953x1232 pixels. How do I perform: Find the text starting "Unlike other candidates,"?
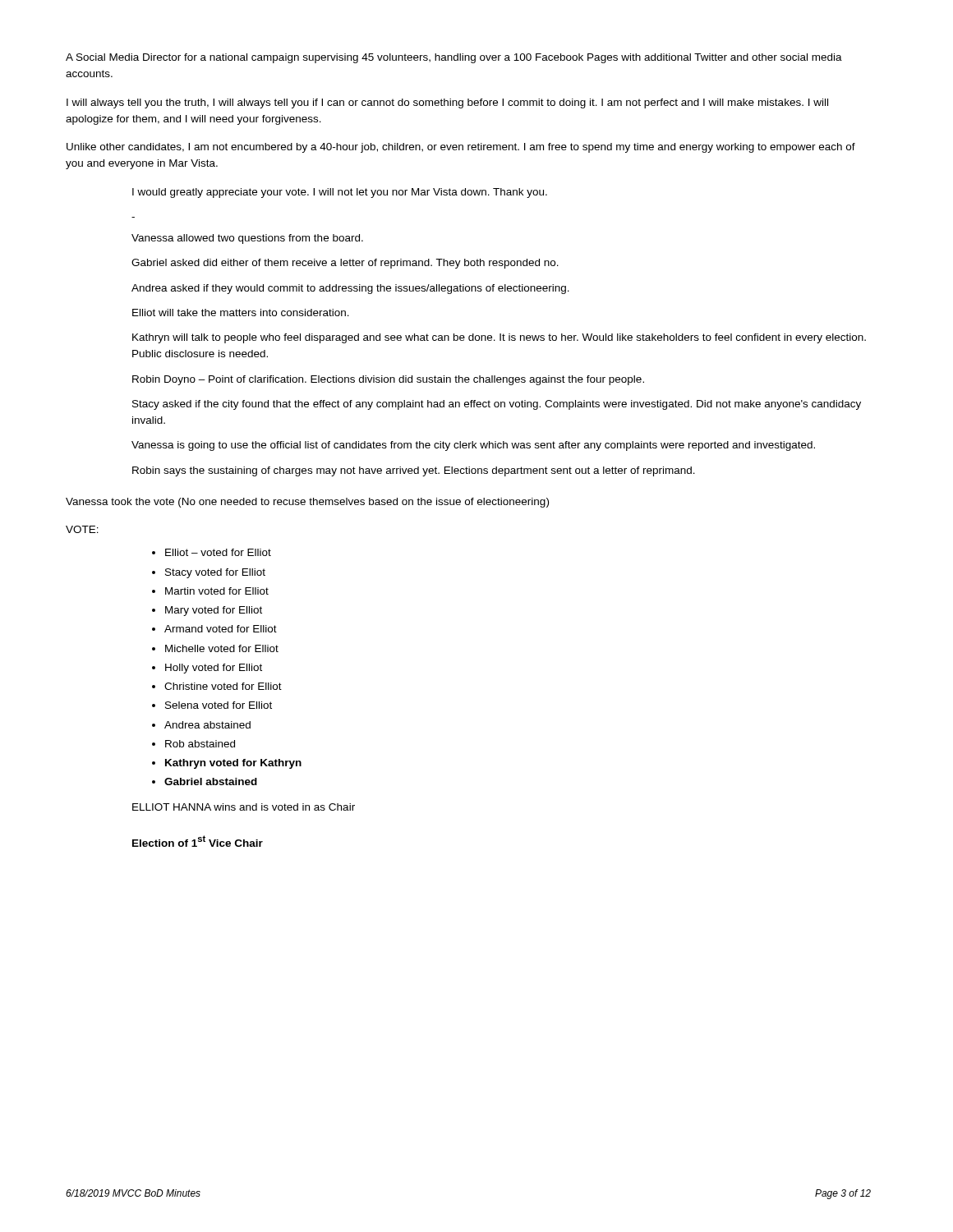pyautogui.click(x=460, y=155)
